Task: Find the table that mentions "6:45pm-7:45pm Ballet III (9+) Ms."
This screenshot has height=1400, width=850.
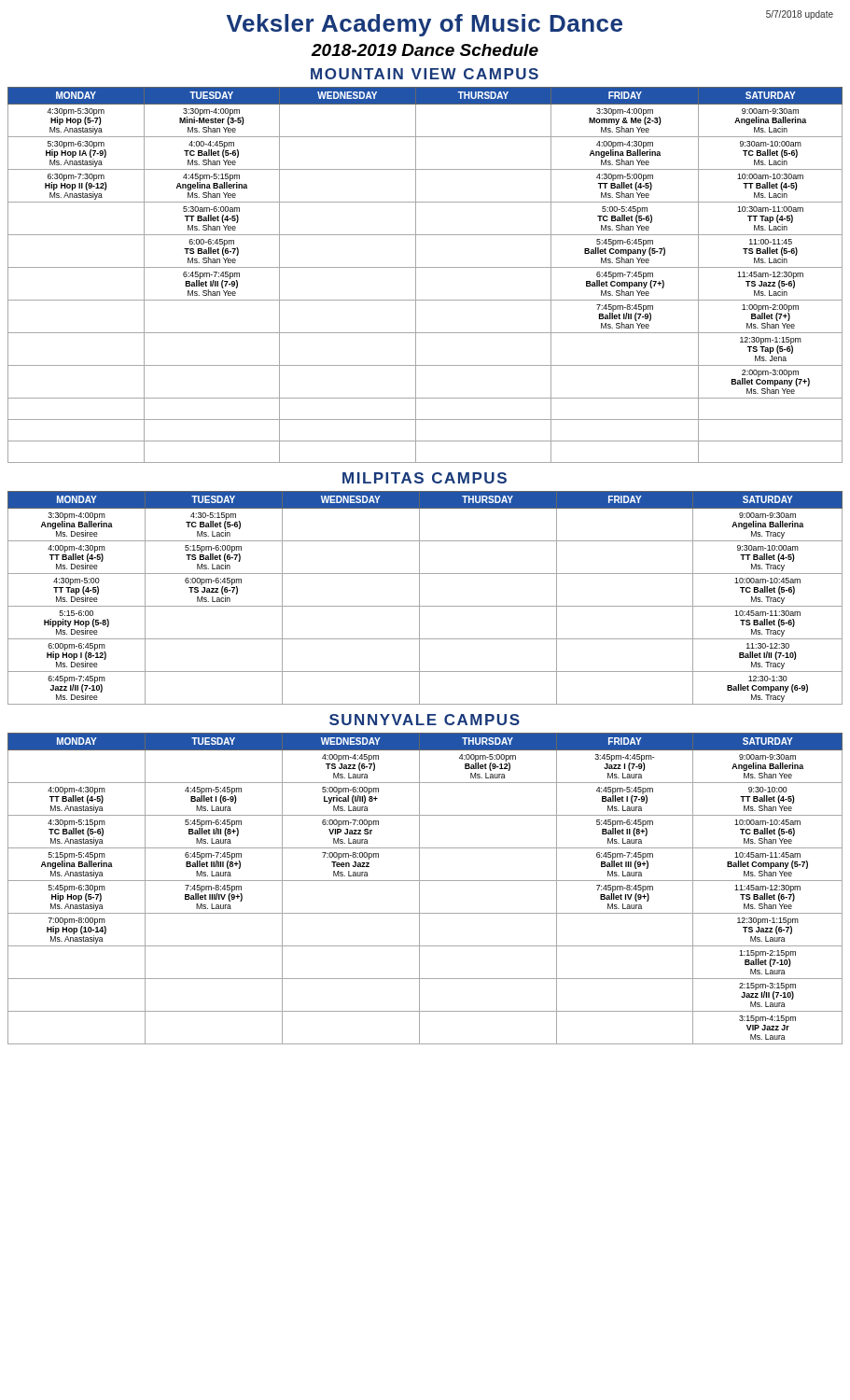Action: click(425, 889)
